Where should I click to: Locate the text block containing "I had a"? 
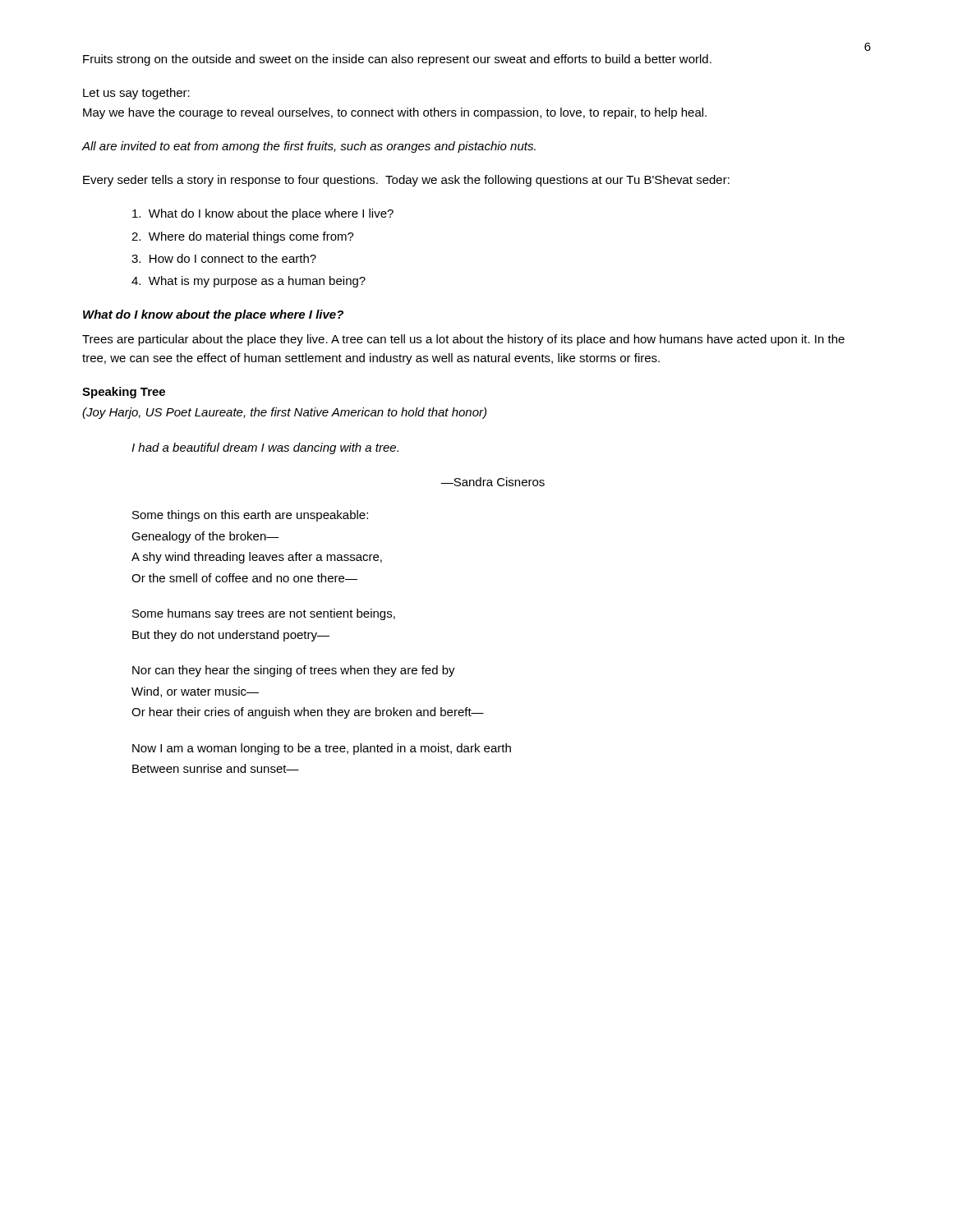(x=266, y=447)
